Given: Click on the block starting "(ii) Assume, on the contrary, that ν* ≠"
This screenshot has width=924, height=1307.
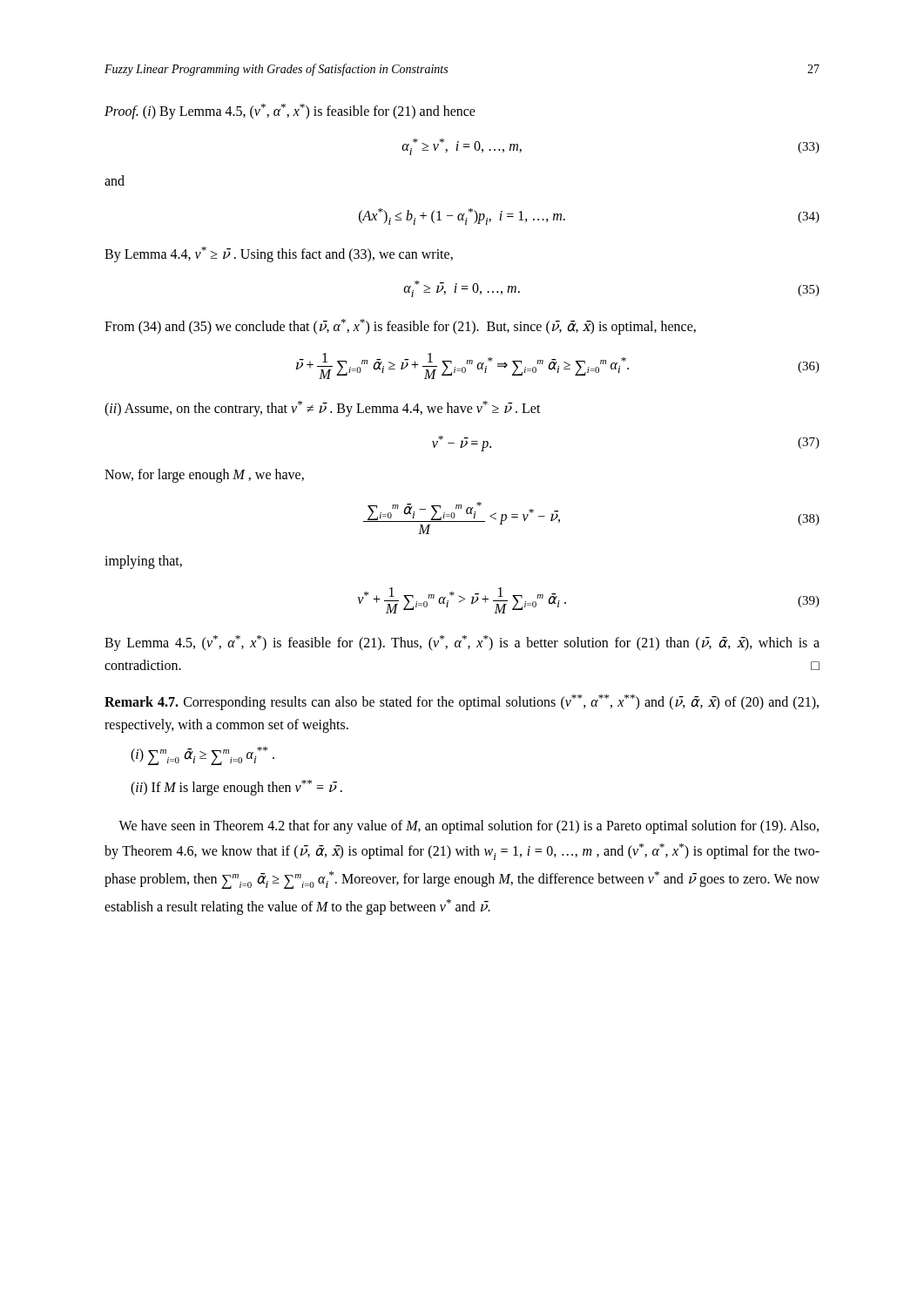Looking at the screenshot, I should click(x=322, y=407).
